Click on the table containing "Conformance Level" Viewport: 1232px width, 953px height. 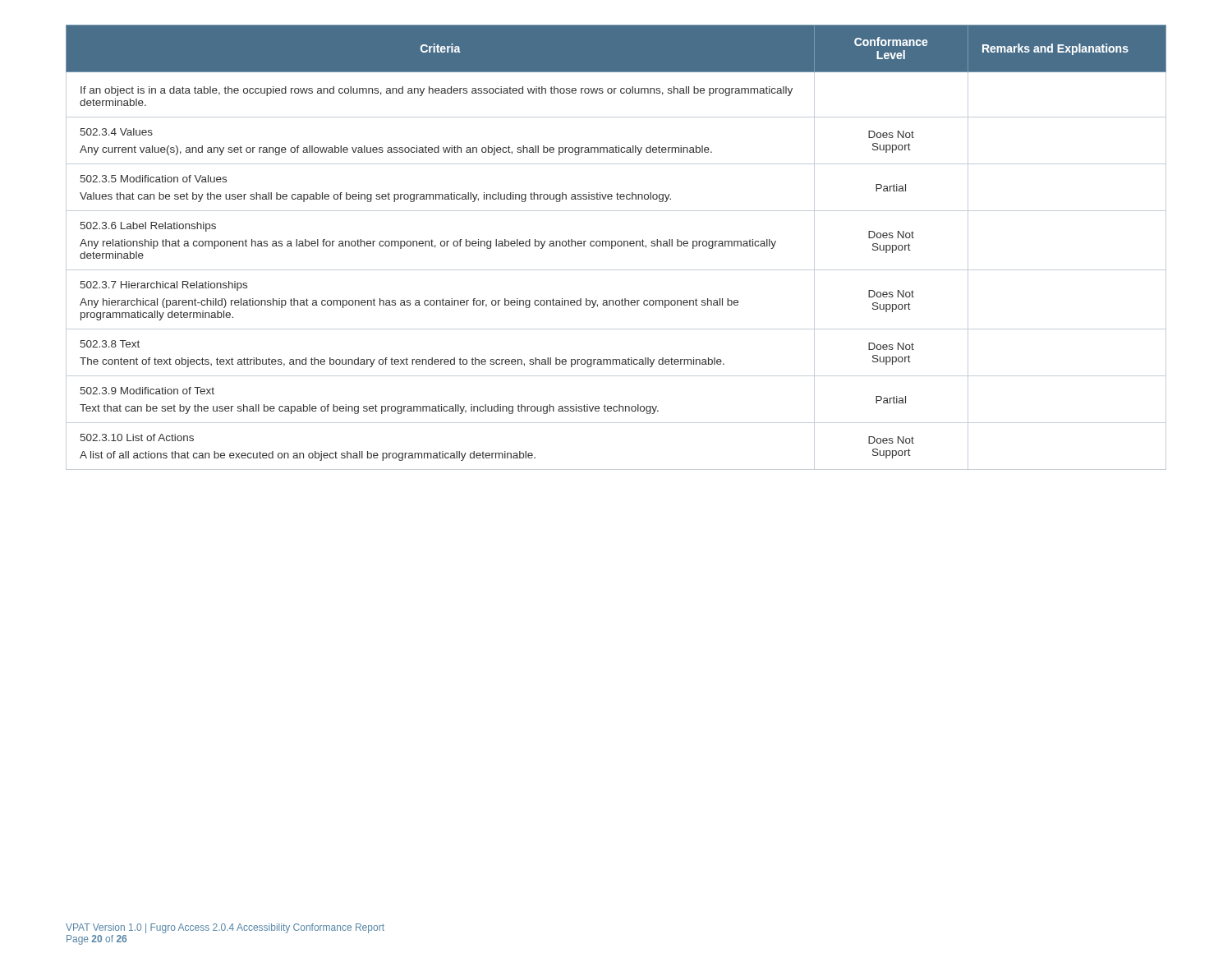pos(616,247)
